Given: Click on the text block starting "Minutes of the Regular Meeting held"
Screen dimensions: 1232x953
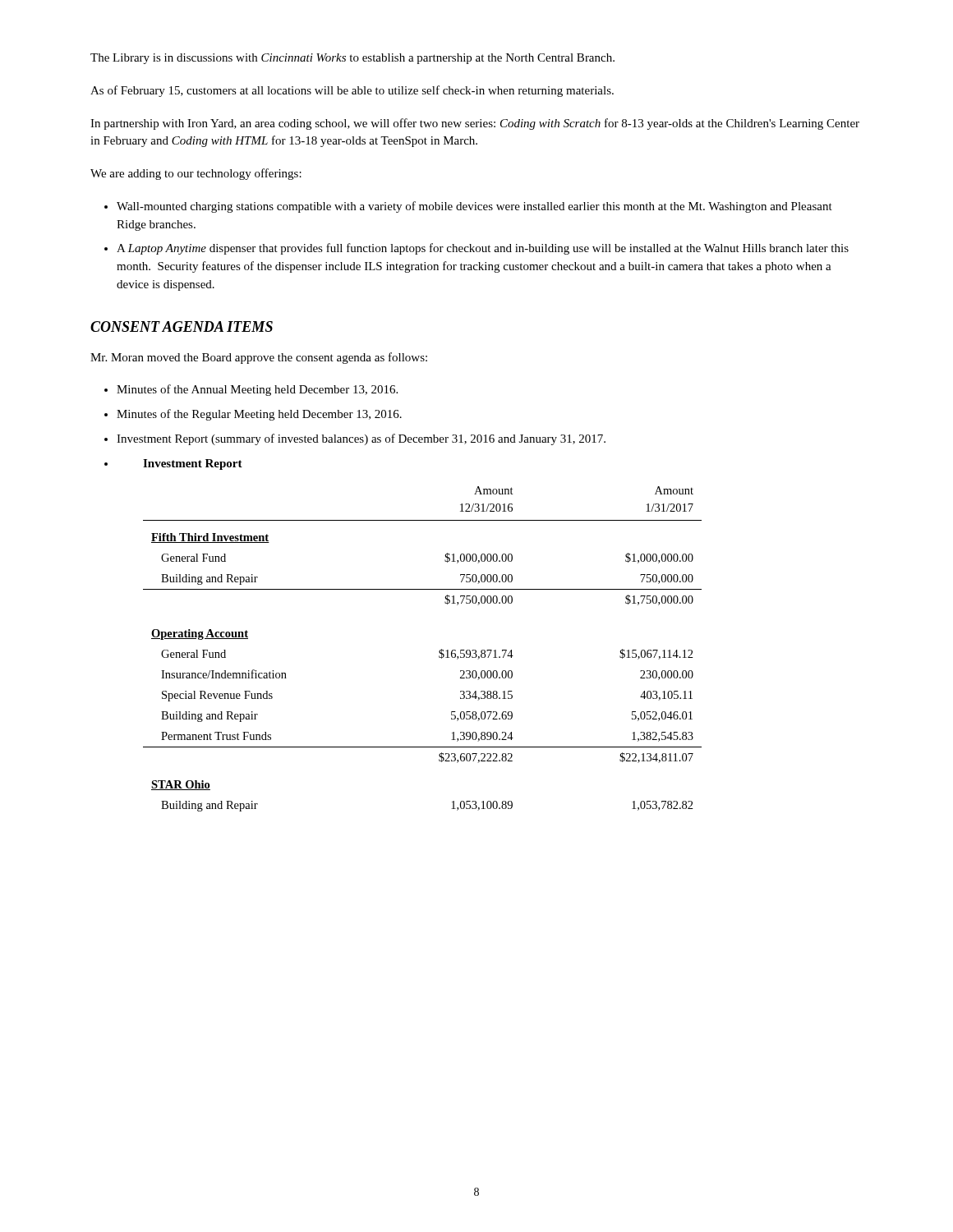Looking at the screenshot, I should 259,414.
